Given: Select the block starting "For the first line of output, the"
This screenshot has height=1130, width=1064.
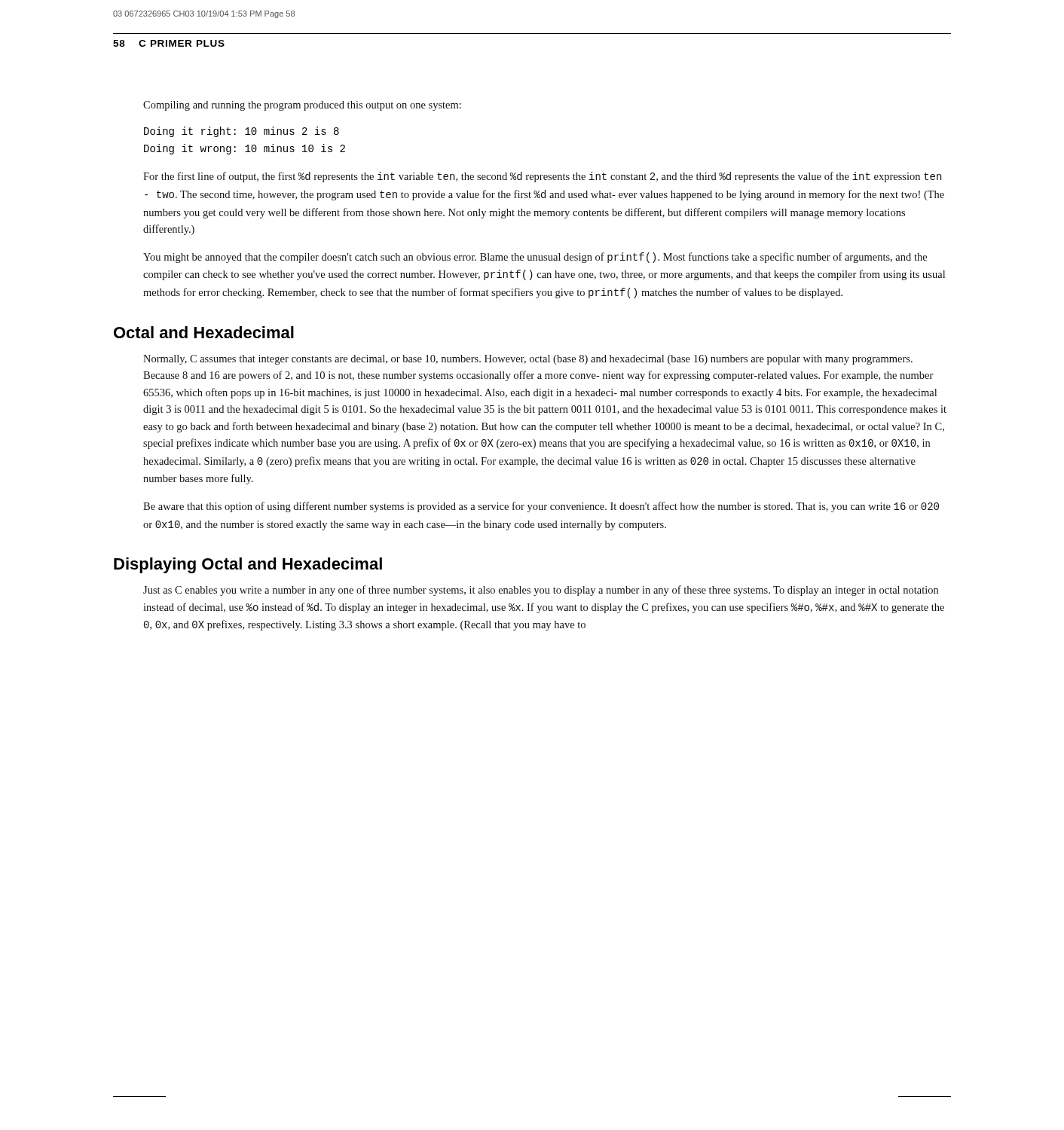Looking at the screenshot, I should click(544, 203).
